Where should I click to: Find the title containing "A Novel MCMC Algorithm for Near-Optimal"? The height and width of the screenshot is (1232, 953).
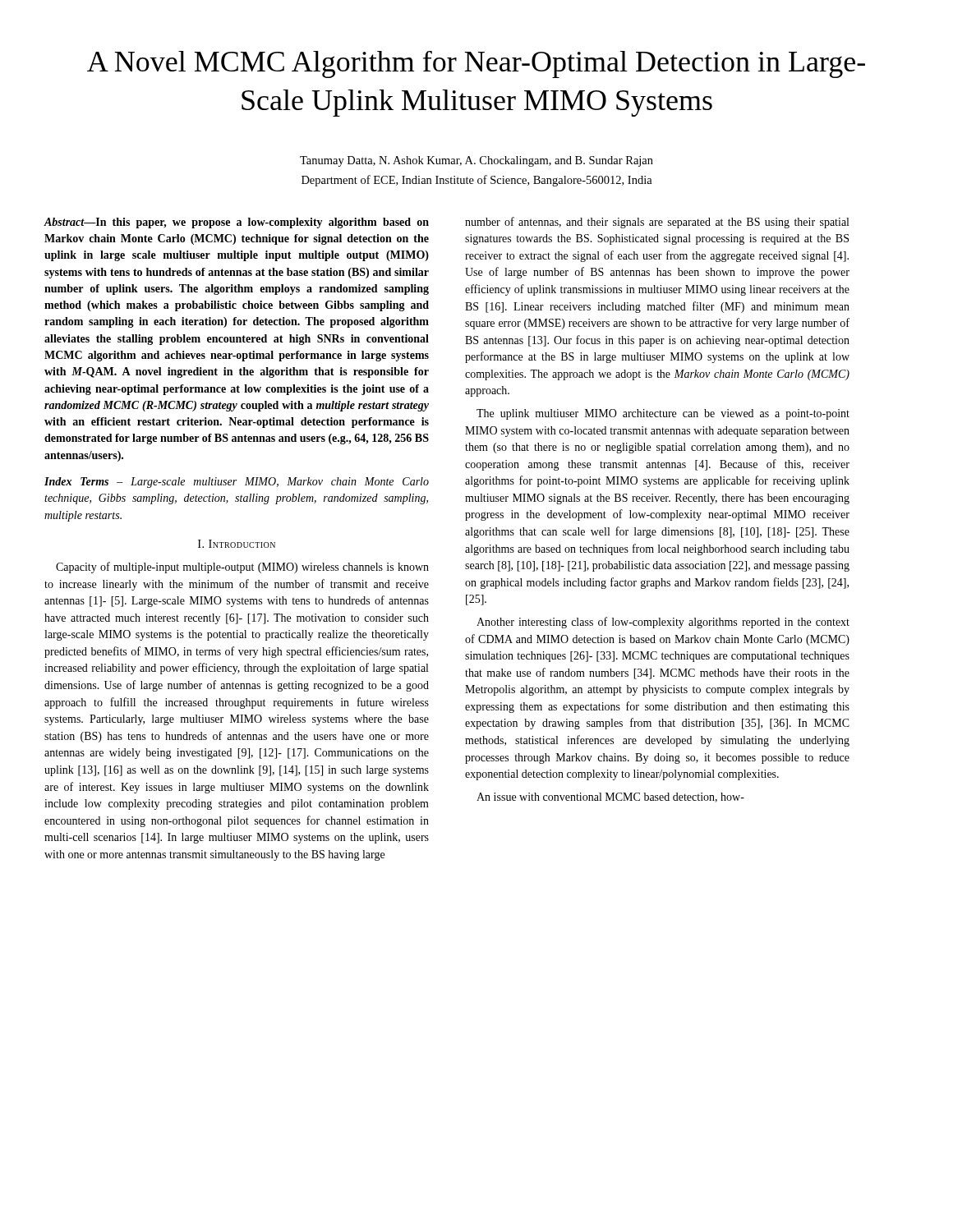click(x=476, y=81)
